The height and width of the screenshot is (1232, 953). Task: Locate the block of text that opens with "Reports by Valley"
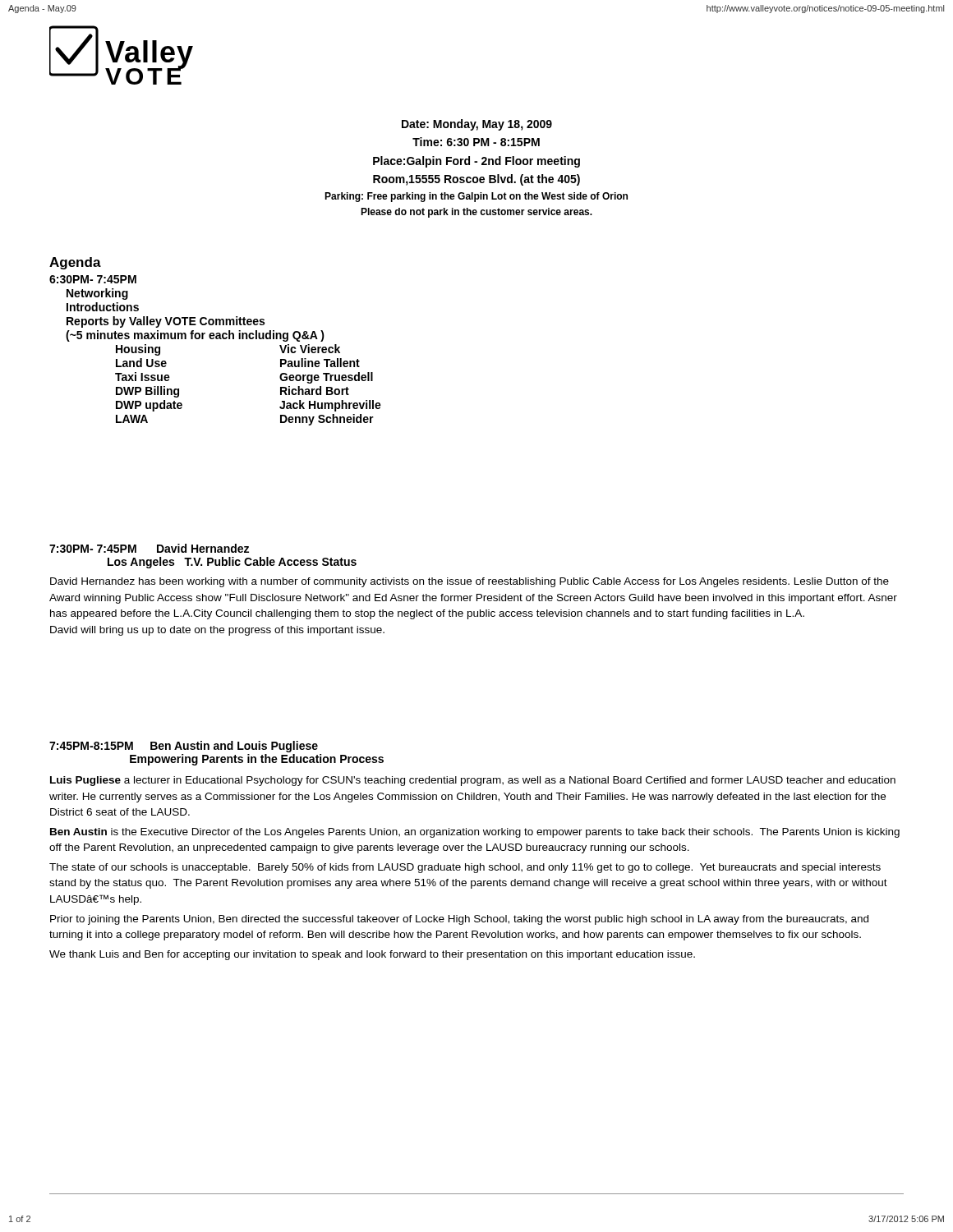coord(165,321)
